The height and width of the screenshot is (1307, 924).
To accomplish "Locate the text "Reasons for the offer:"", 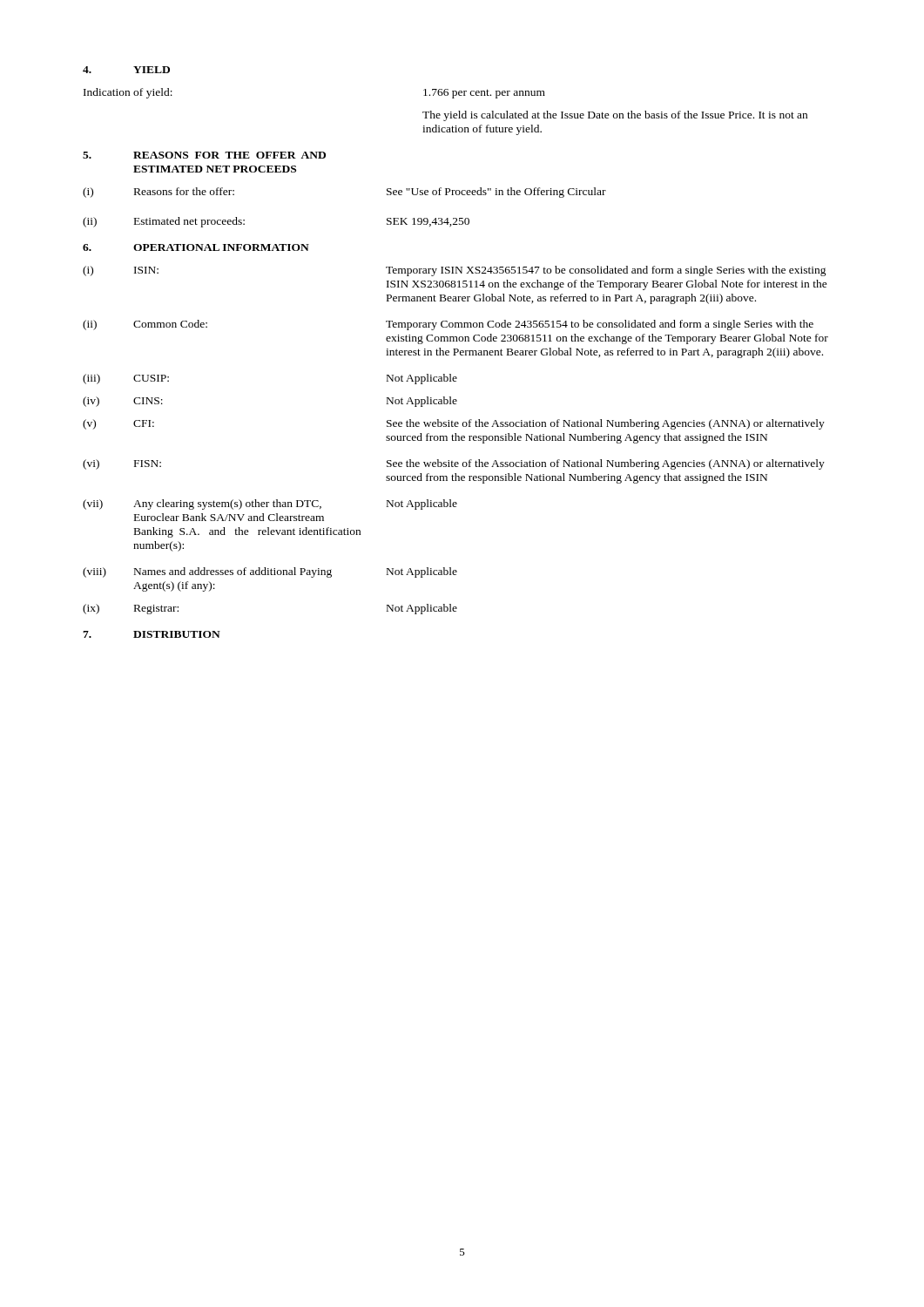I will [x=184, y=191].
